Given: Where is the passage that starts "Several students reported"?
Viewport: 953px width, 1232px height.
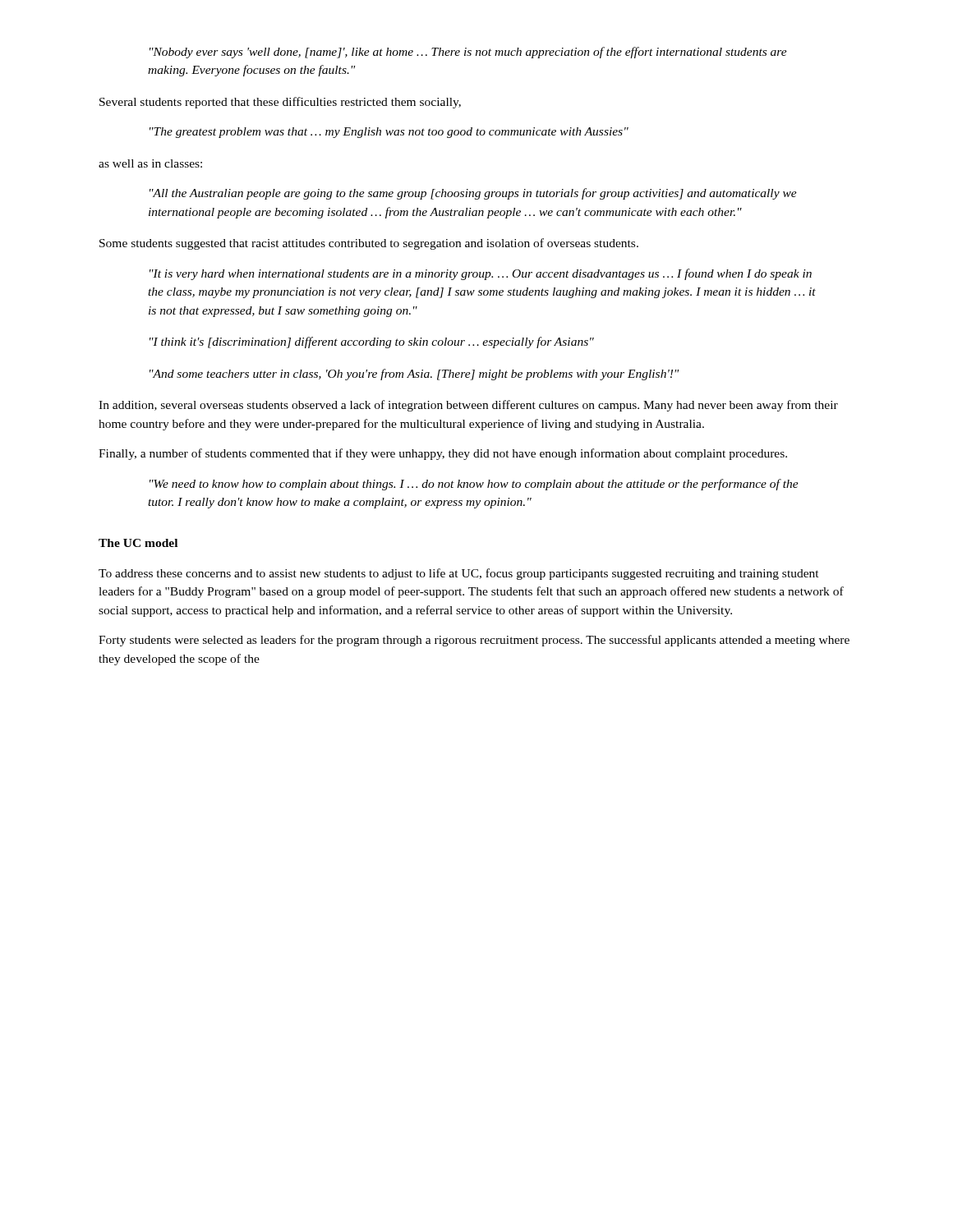Looking at the screenshot, I should (280, 101).
